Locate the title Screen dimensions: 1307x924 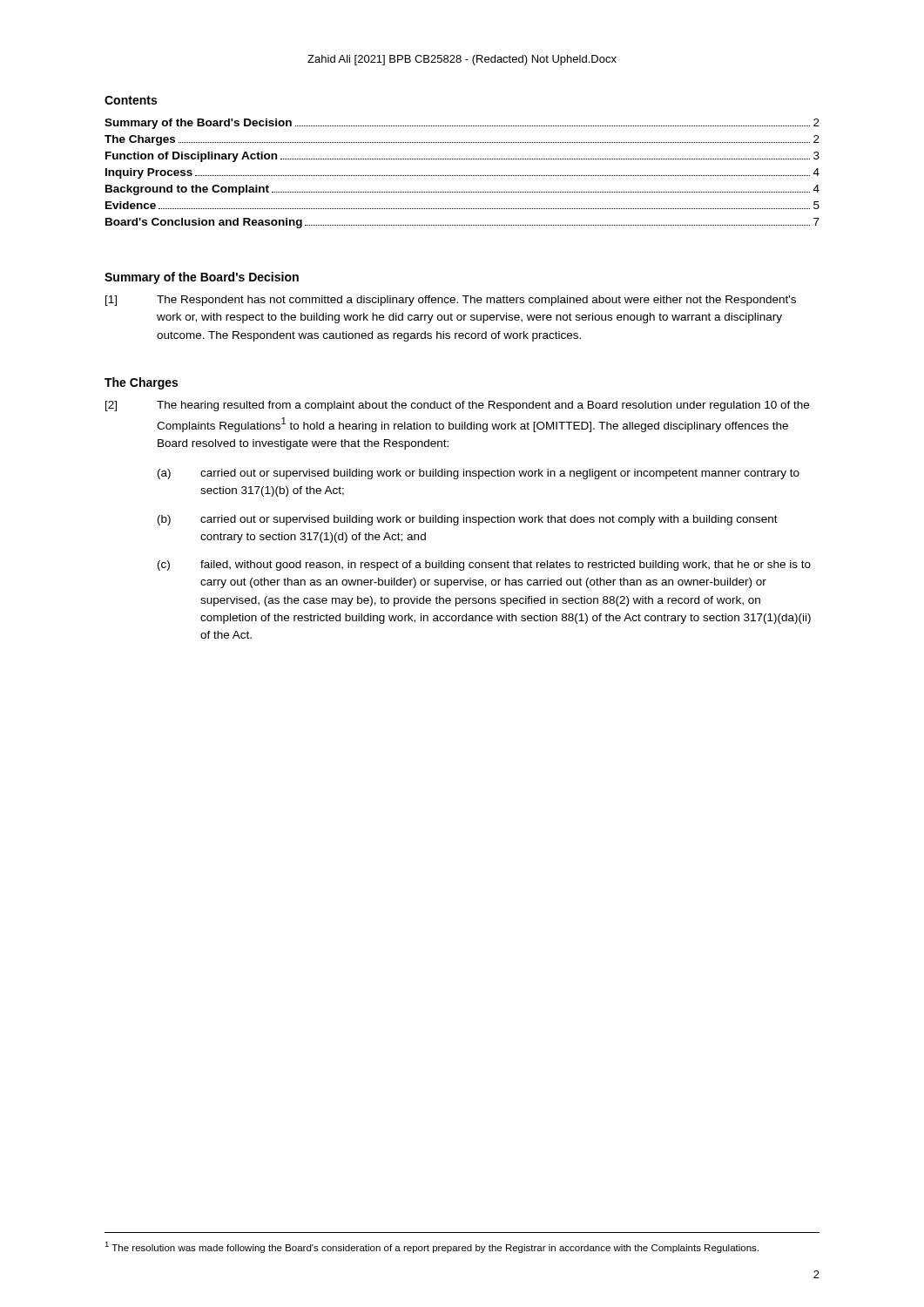click(x=131, y=100)
